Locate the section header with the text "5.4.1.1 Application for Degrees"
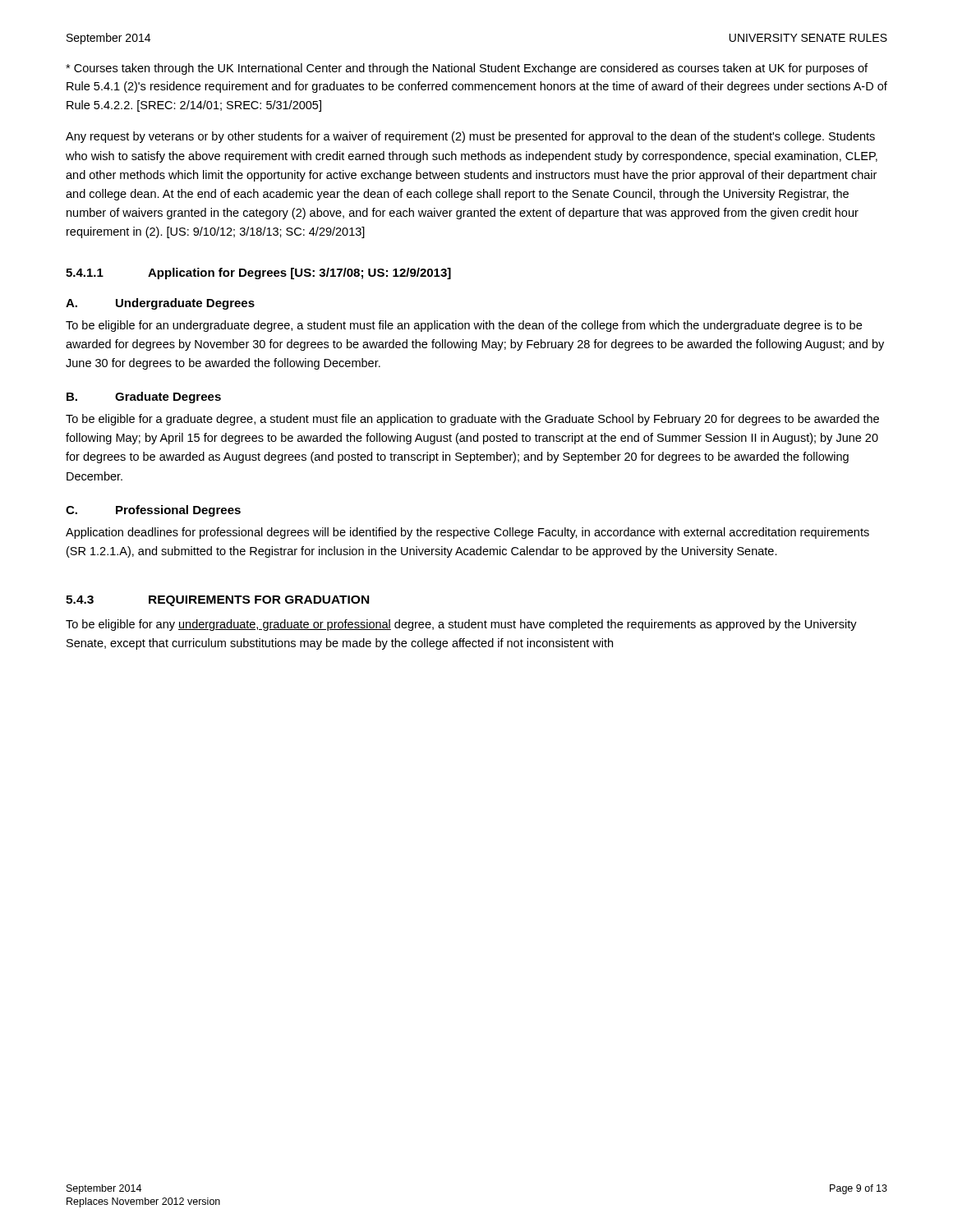This screenshot has width=953, height=1232. pos(259,272)
